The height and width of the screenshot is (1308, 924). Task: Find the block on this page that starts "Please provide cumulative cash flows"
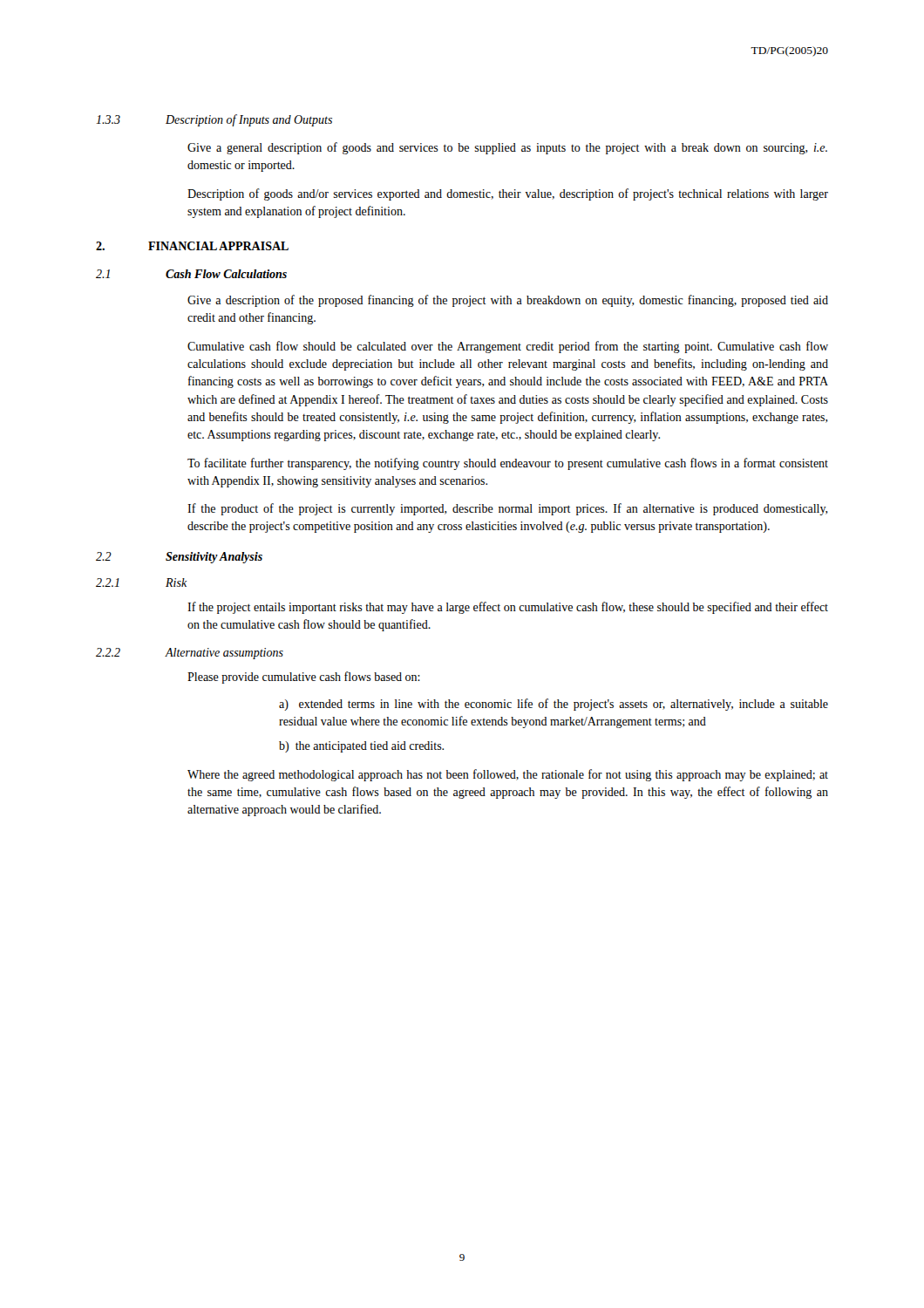point(304,677)
